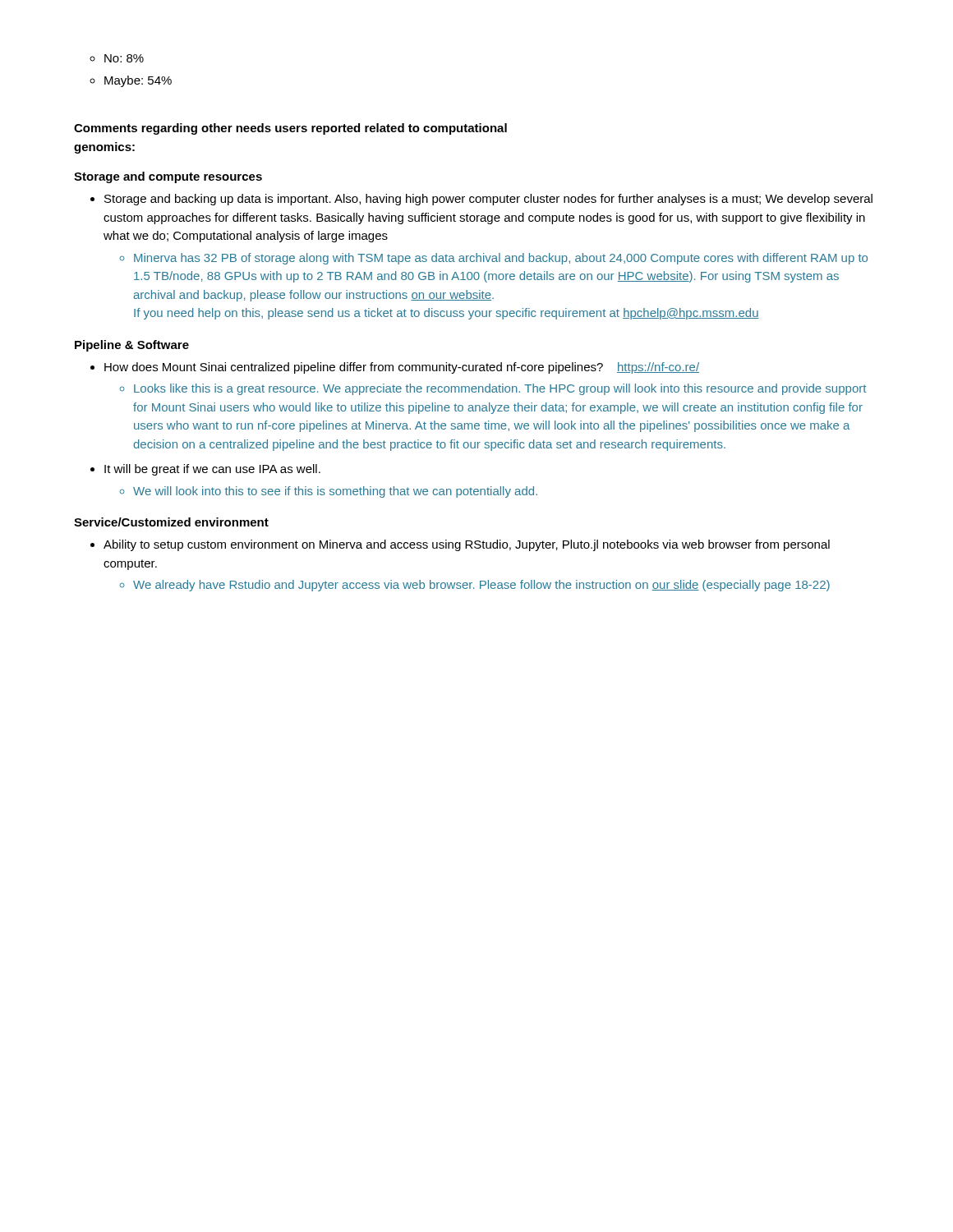953x1232 pixels.
Task: Navigate to the passage starting "Storage and compute resources"
Action: tap(168, 176)
